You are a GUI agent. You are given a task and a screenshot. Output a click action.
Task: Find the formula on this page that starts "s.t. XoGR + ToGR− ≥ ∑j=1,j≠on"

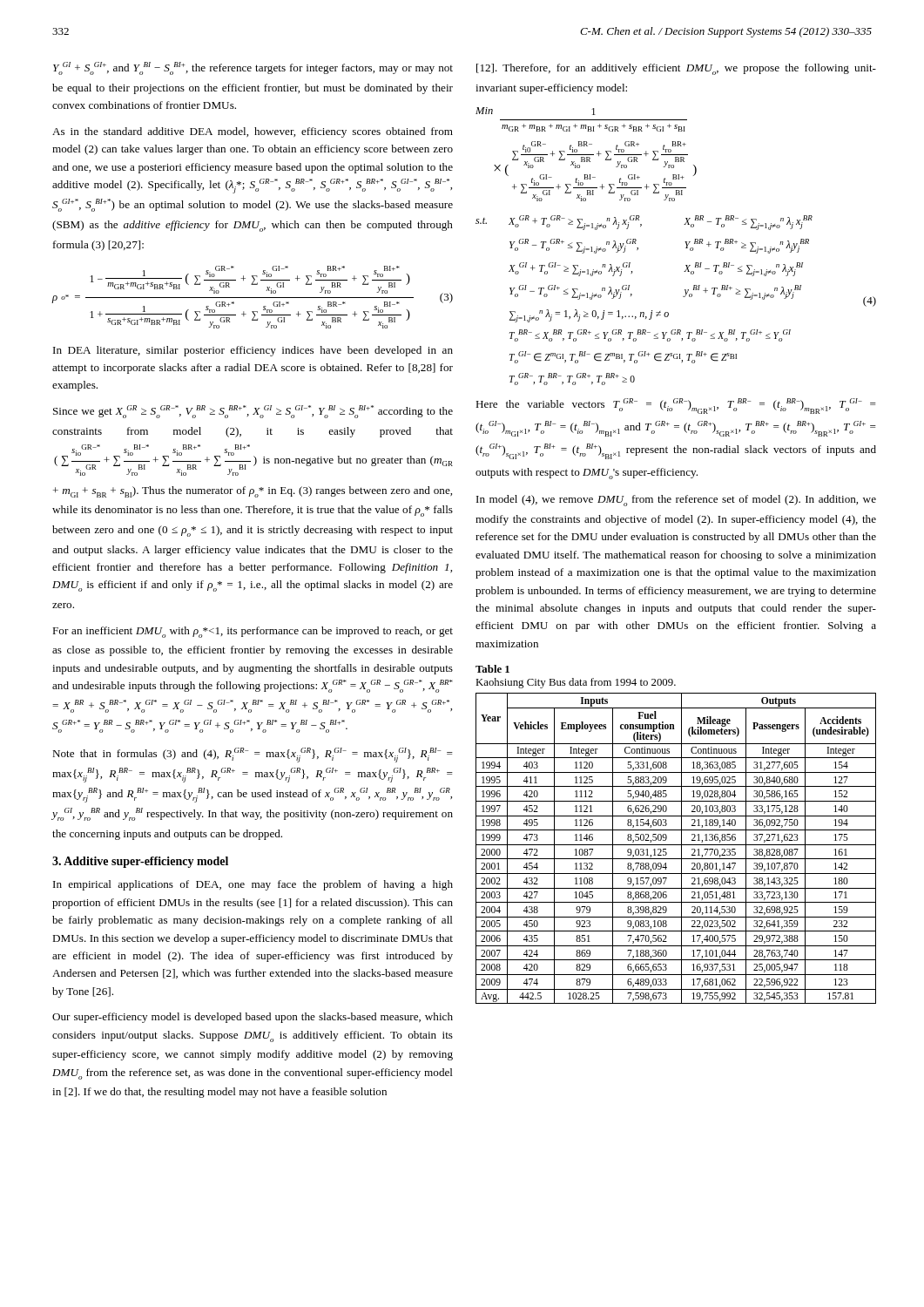click(x=676, y=301)
